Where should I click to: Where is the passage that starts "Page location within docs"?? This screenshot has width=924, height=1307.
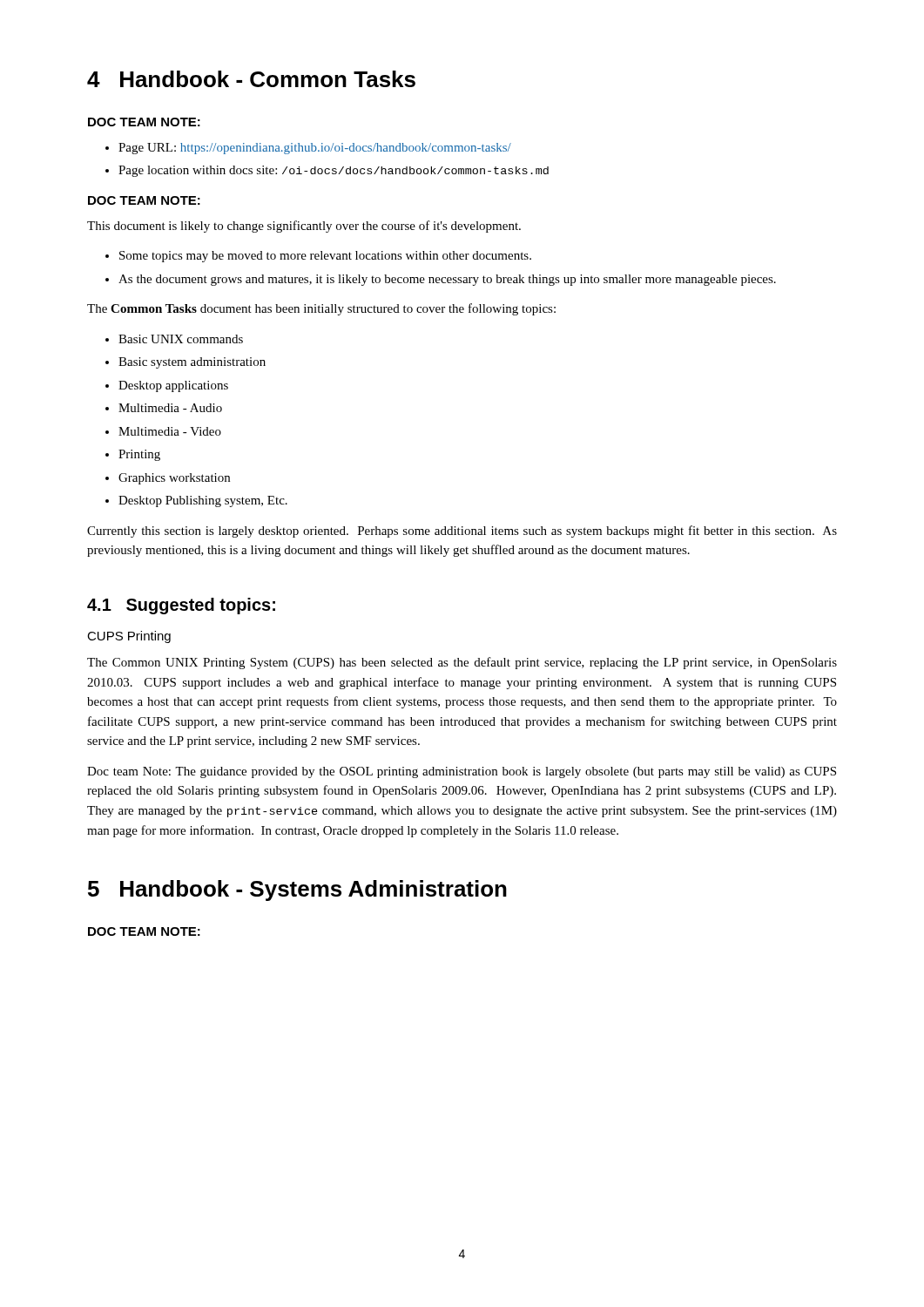coord(334,170)
